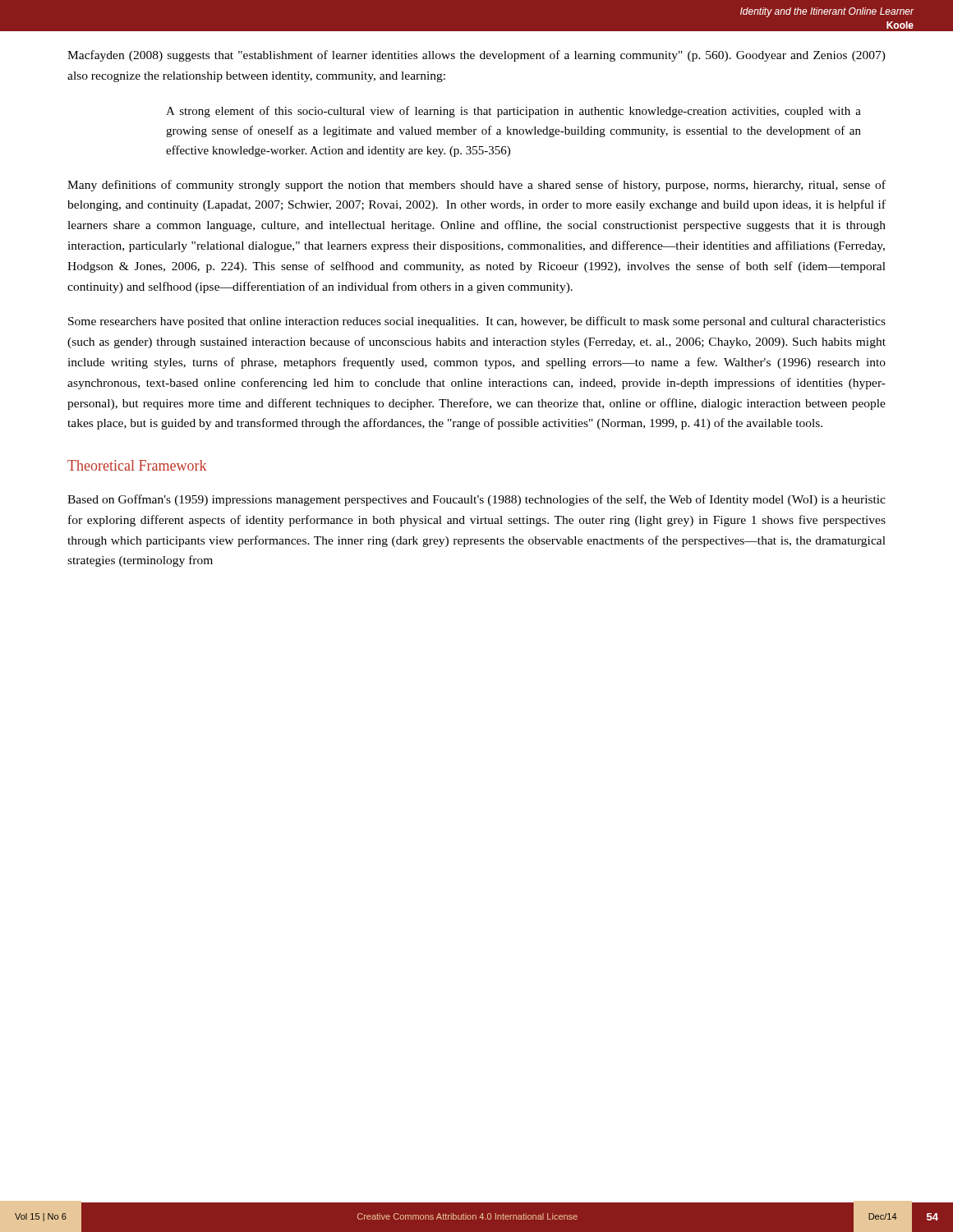953x1232 pixels.
Task: Point to the region starting "Based on Goffman's (1959) impressions management perspectives"
Action: [476, 530]
